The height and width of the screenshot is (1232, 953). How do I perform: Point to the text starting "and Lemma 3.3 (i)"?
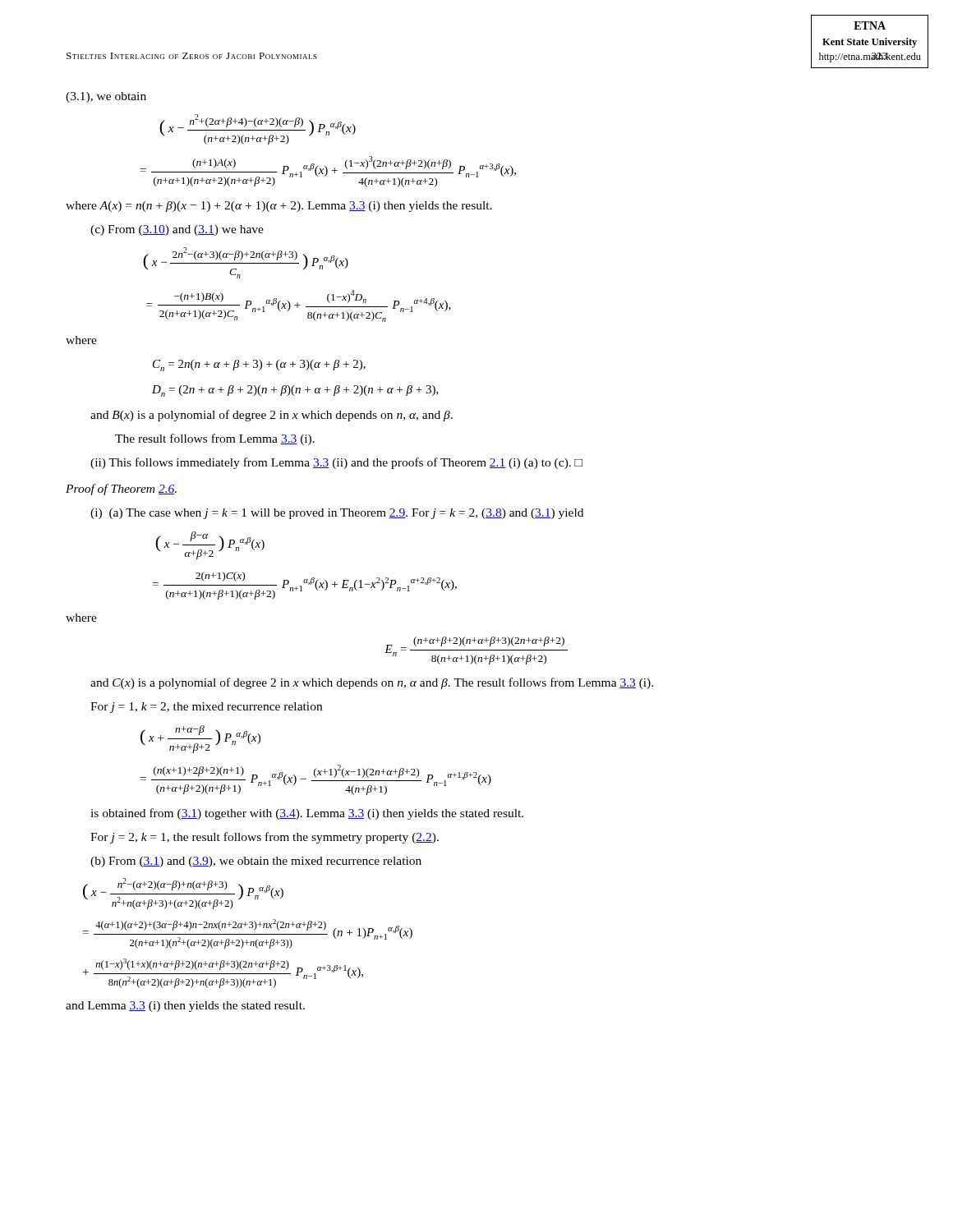[x=185, y=1007]
